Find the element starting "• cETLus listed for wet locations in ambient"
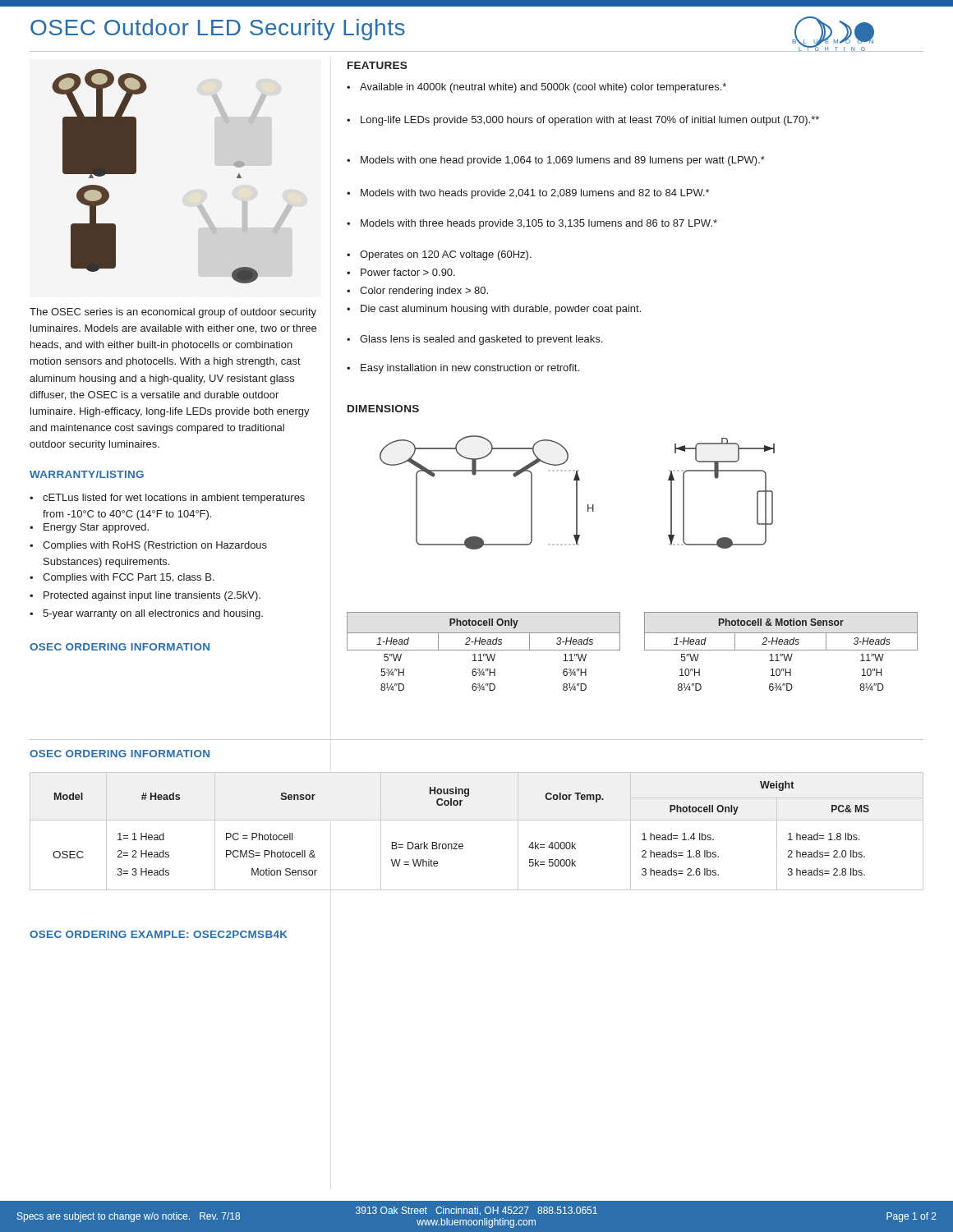Image resolution: width=953 pixels, height=1232 pixels. (175, 505)
